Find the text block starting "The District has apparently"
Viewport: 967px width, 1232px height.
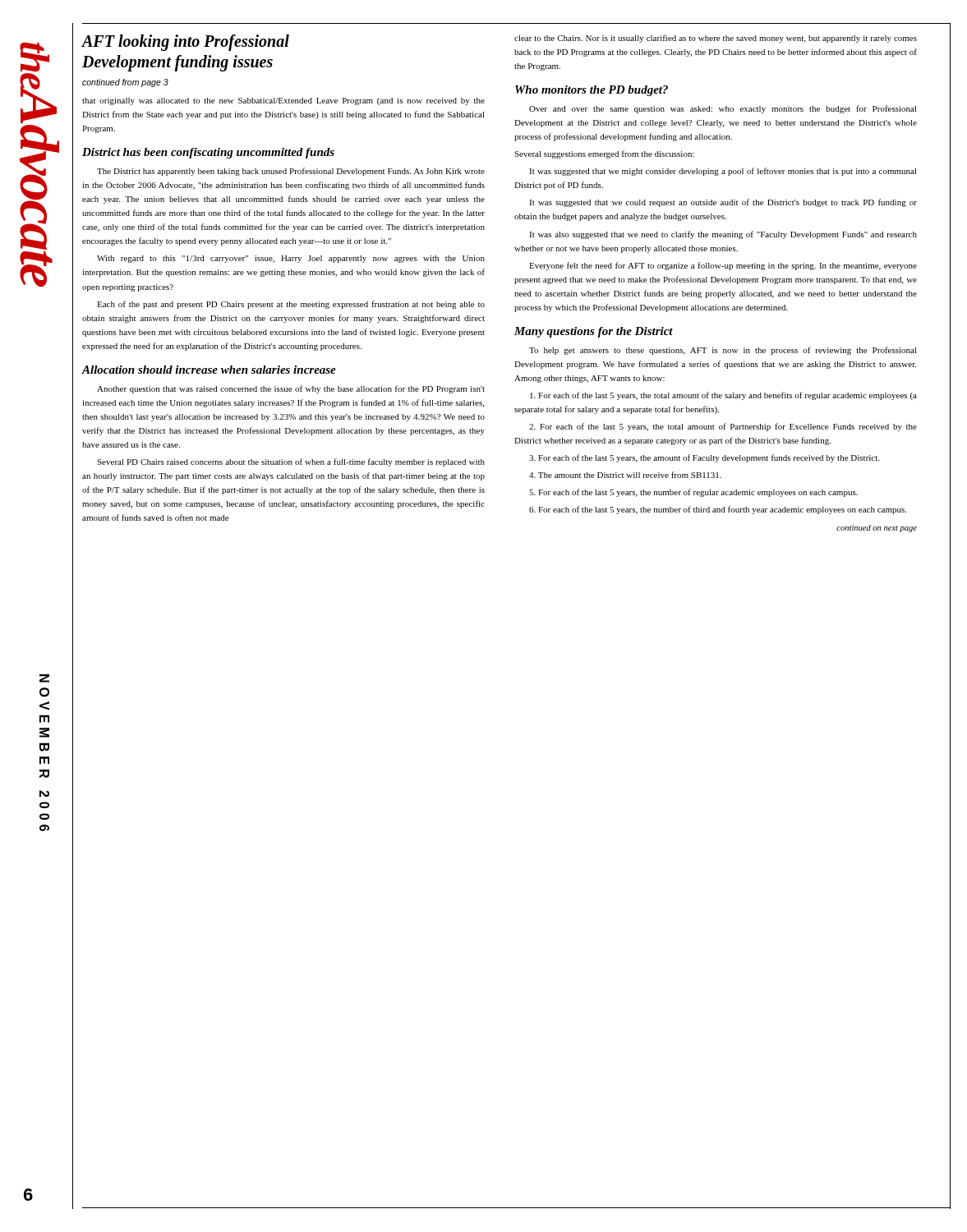click(283, 259)
